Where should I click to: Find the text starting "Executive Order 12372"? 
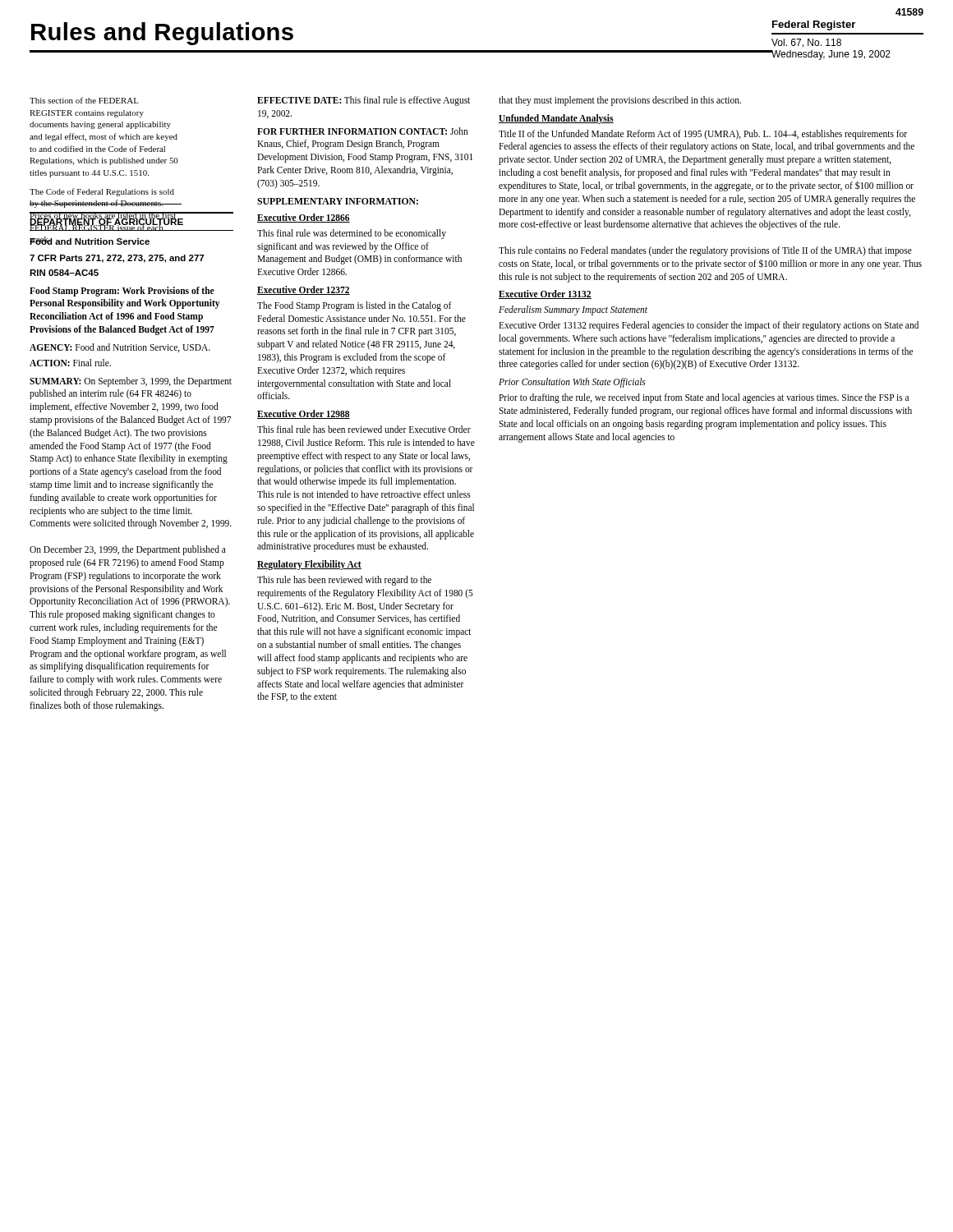(x=303, y=290)
